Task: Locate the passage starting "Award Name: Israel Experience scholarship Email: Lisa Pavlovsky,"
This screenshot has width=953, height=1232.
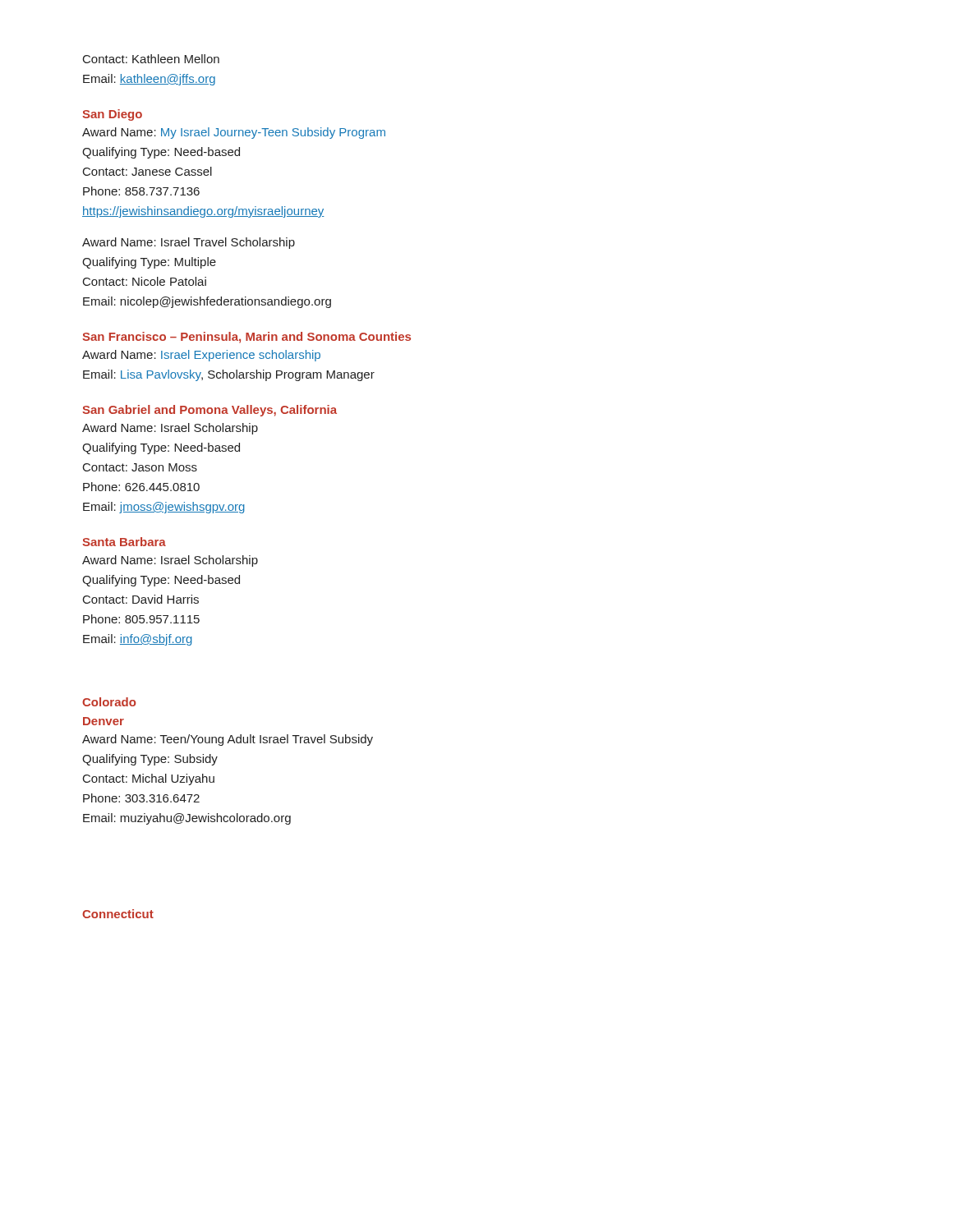Action: (x=201, y=356)
